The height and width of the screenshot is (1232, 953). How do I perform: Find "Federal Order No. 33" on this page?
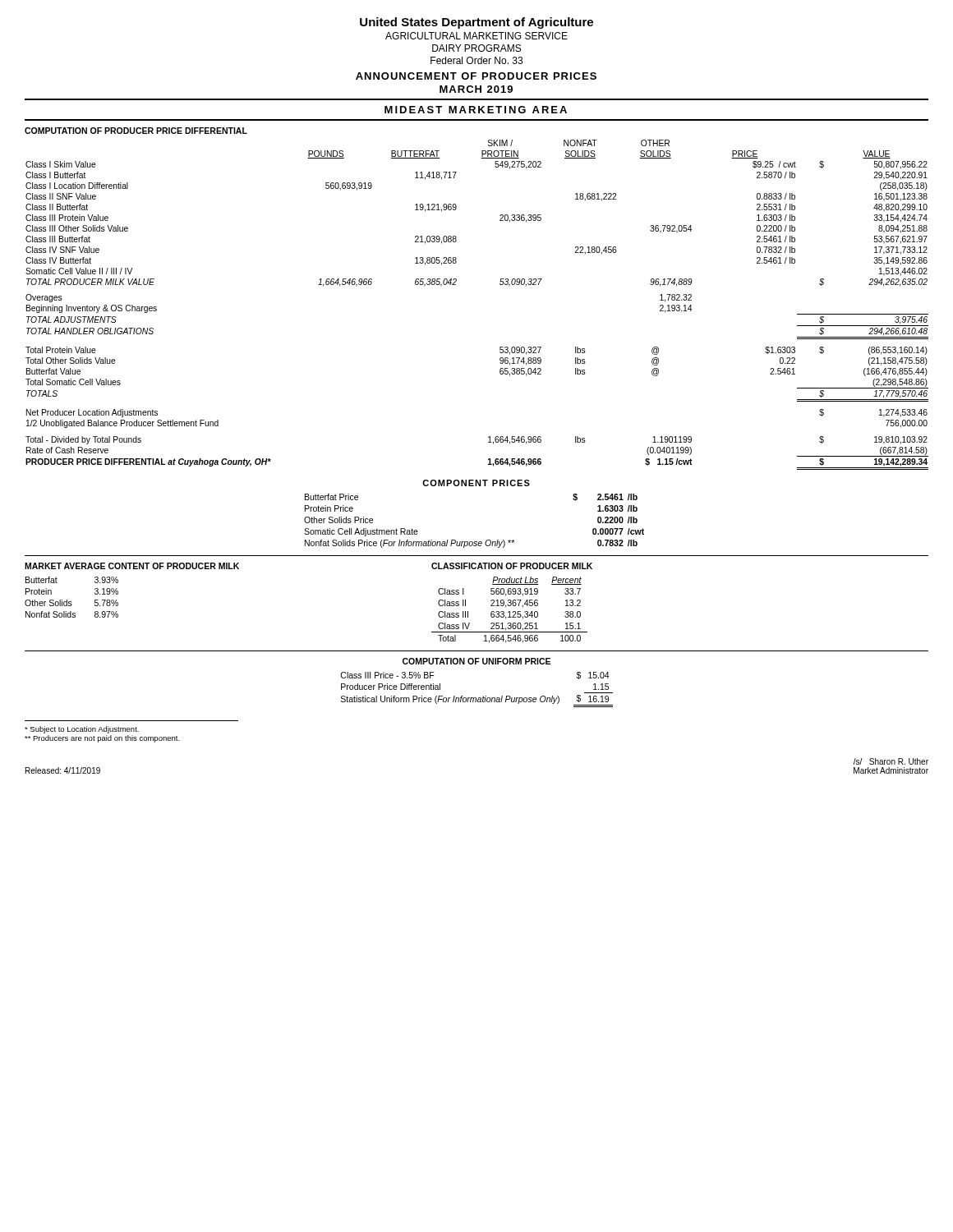pyautogui.click(x=476, y=61)
